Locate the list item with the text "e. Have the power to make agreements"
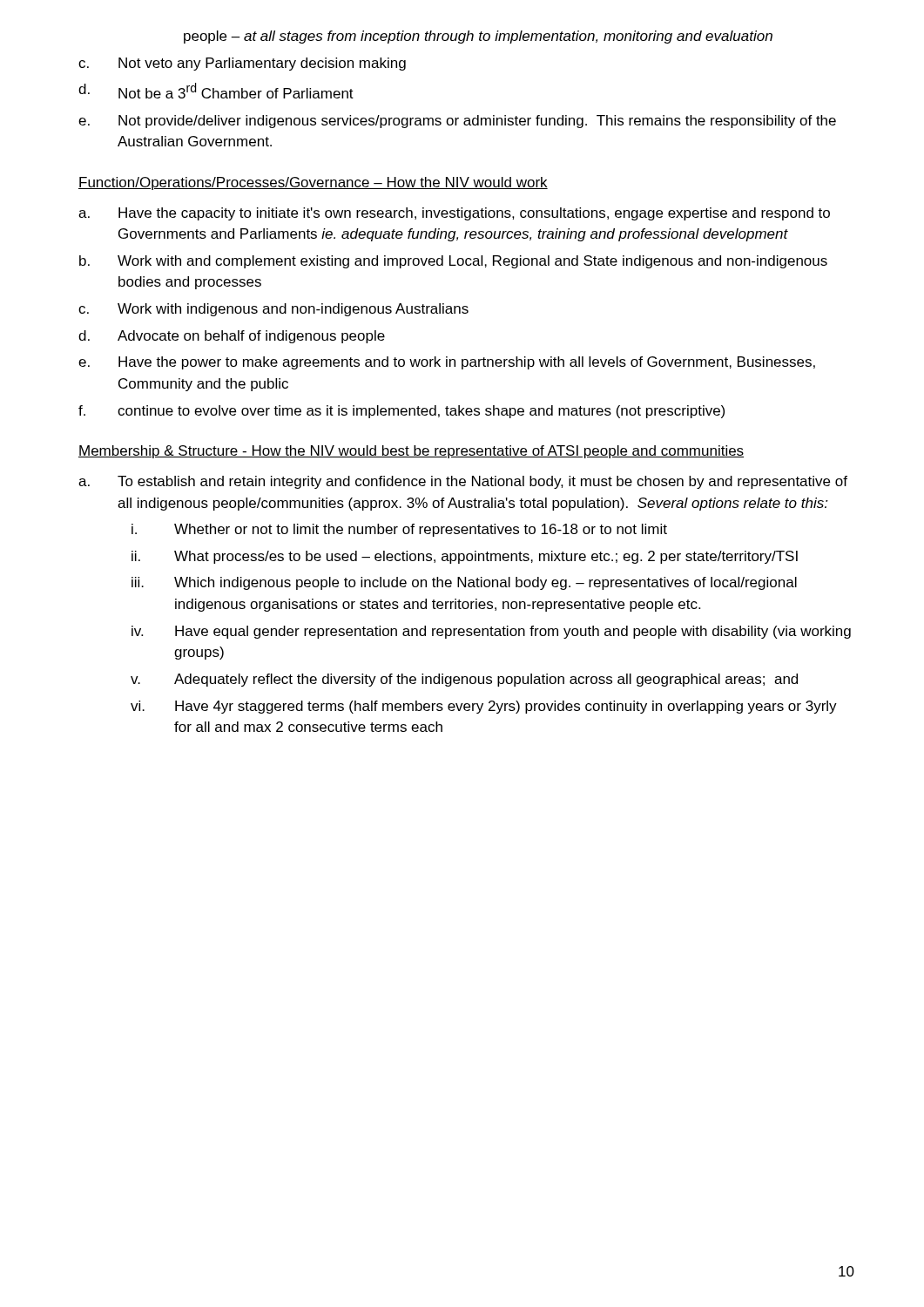The width and height of the screenshot is (924, 1307). (x=466, y=374)
